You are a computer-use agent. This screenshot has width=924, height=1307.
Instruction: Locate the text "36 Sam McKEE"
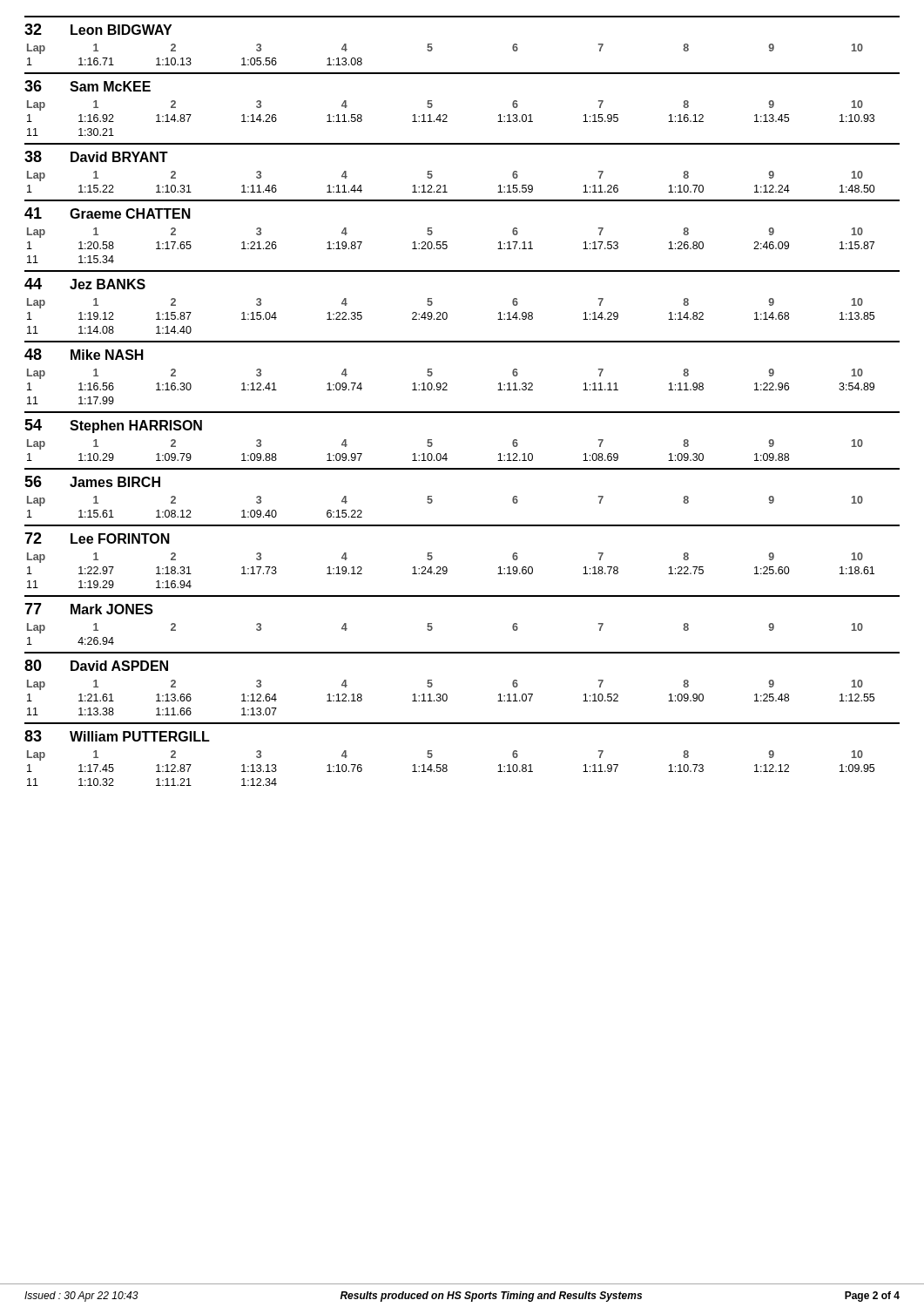(x=88, y=86)
